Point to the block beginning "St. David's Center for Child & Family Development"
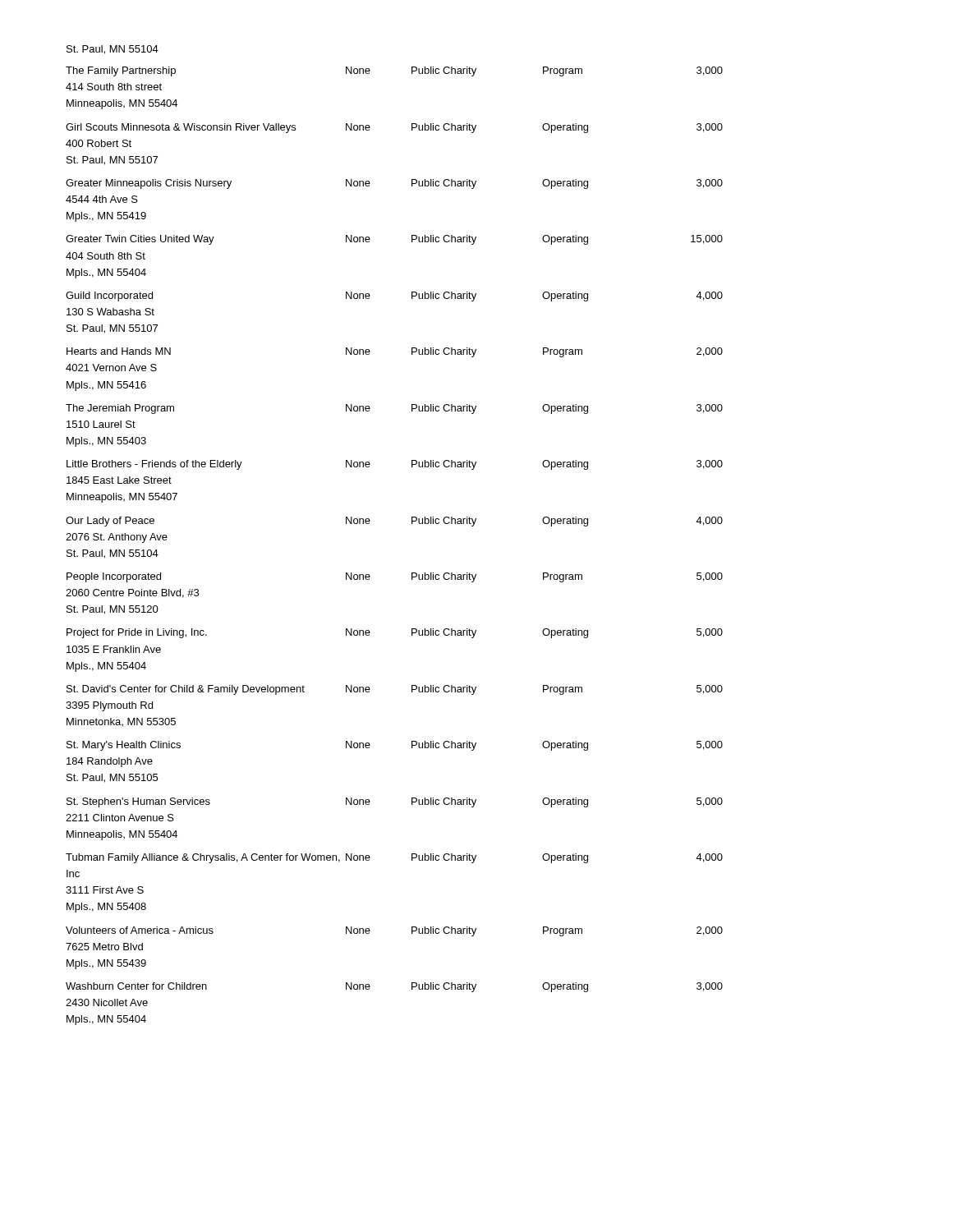Screen dimensions: 1232x956 pyautogui.click(x=184, y=690)
